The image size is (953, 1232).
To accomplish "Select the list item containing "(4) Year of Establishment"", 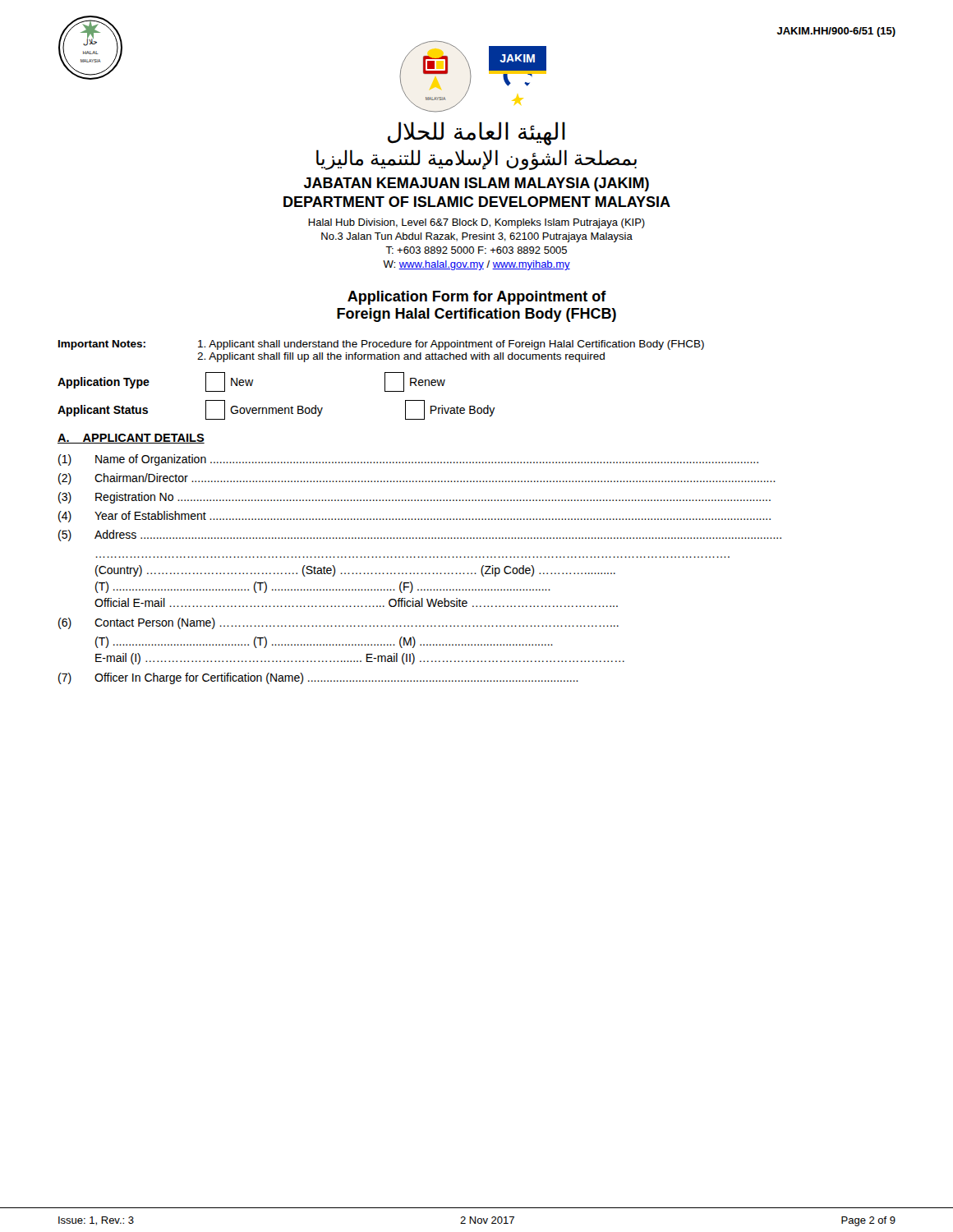I will [x=476, y=516].
